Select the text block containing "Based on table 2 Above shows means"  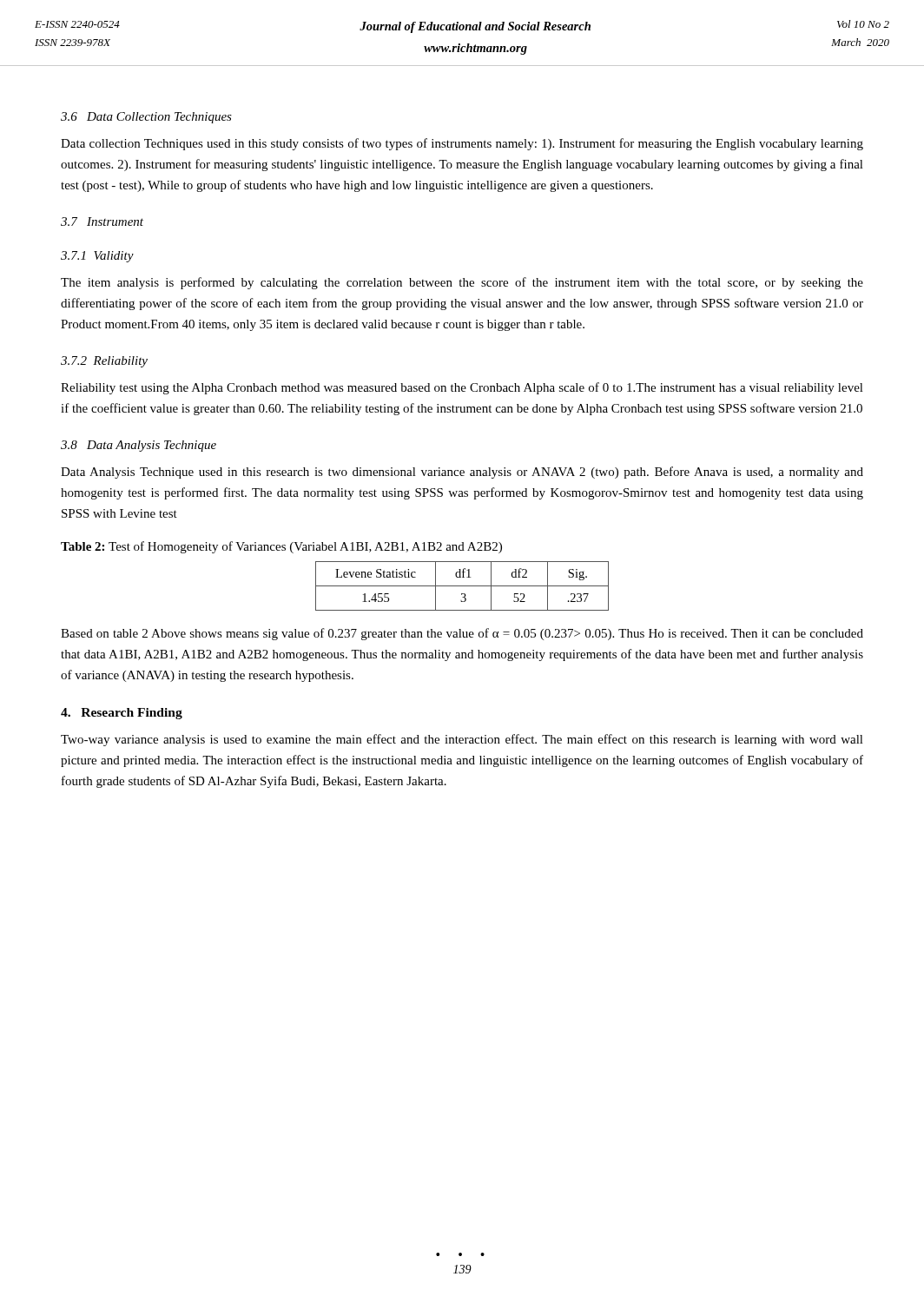coord(462,654)
